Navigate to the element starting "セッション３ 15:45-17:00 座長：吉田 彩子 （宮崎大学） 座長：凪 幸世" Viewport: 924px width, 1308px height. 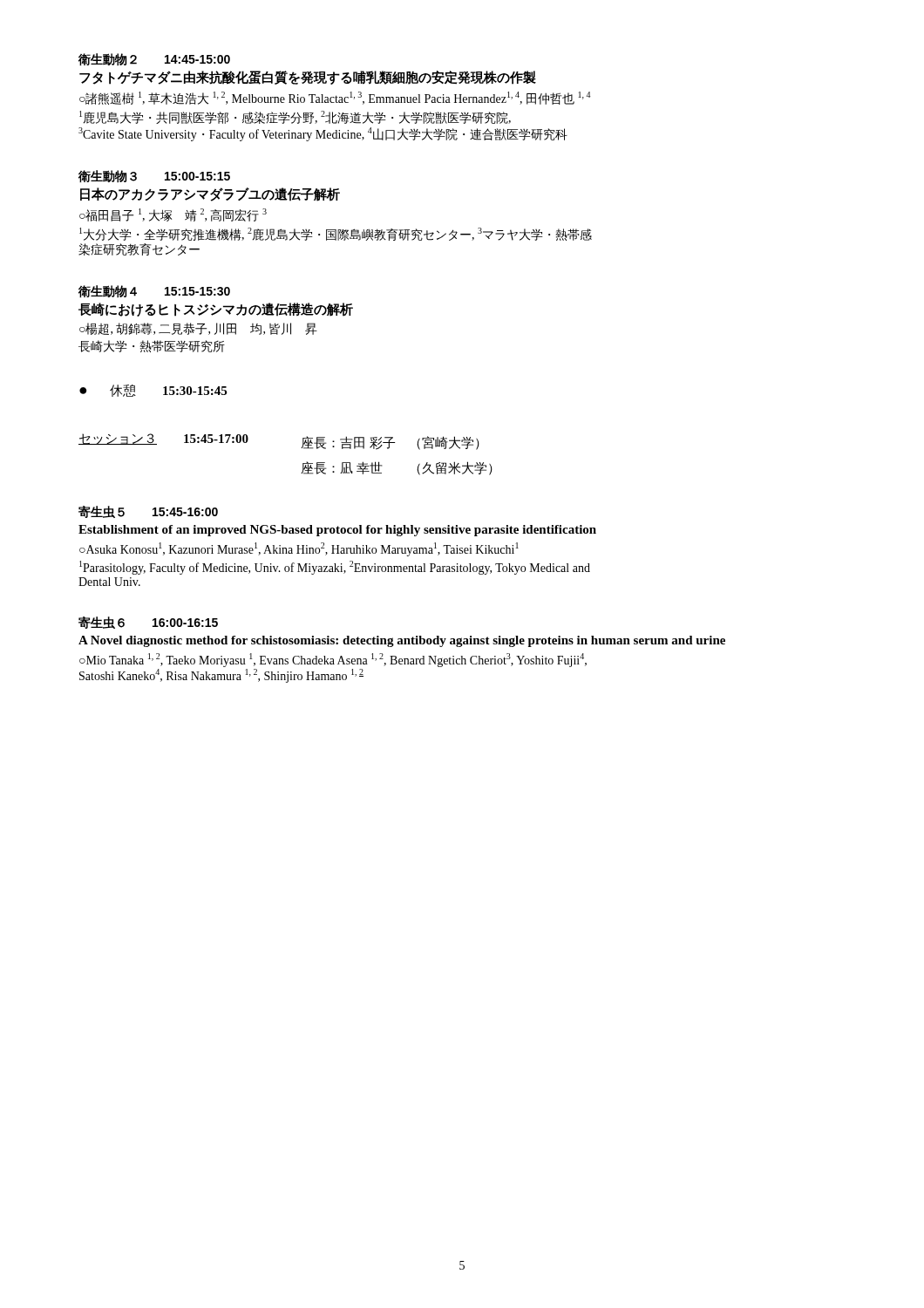(117, 444)
